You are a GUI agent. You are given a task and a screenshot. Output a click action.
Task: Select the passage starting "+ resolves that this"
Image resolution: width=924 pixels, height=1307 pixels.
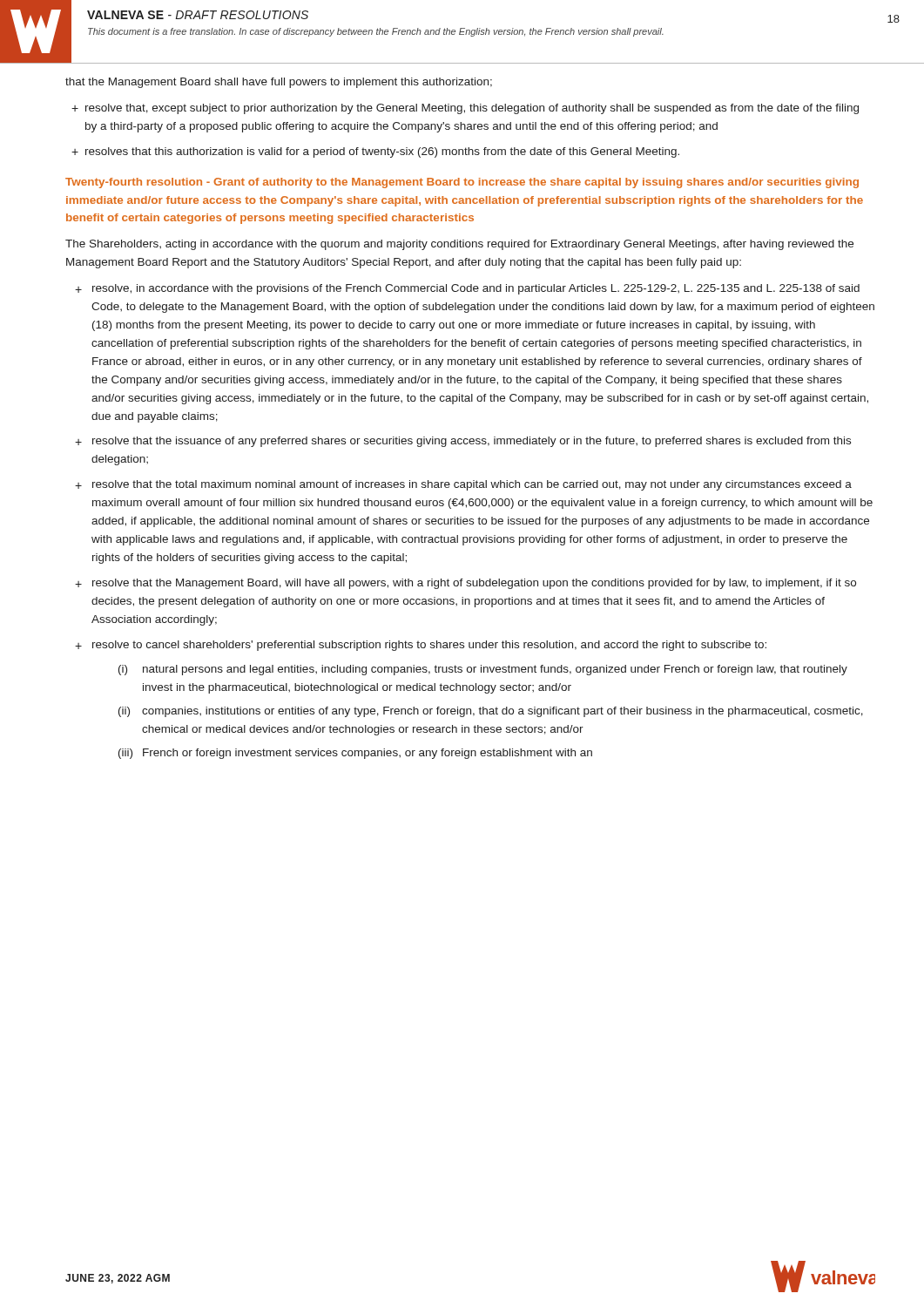470,152
